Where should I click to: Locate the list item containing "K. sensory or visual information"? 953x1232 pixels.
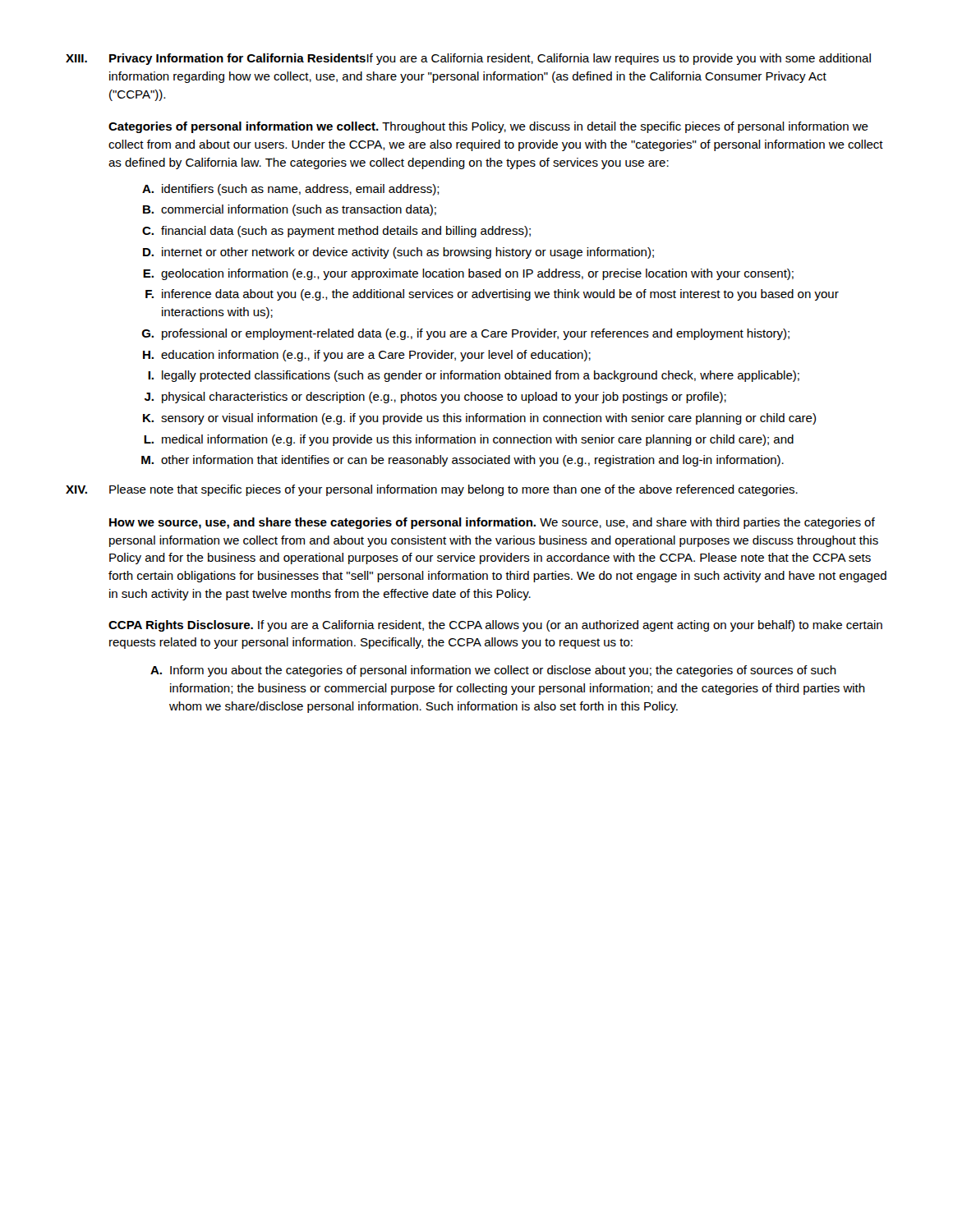pos(509,418)
